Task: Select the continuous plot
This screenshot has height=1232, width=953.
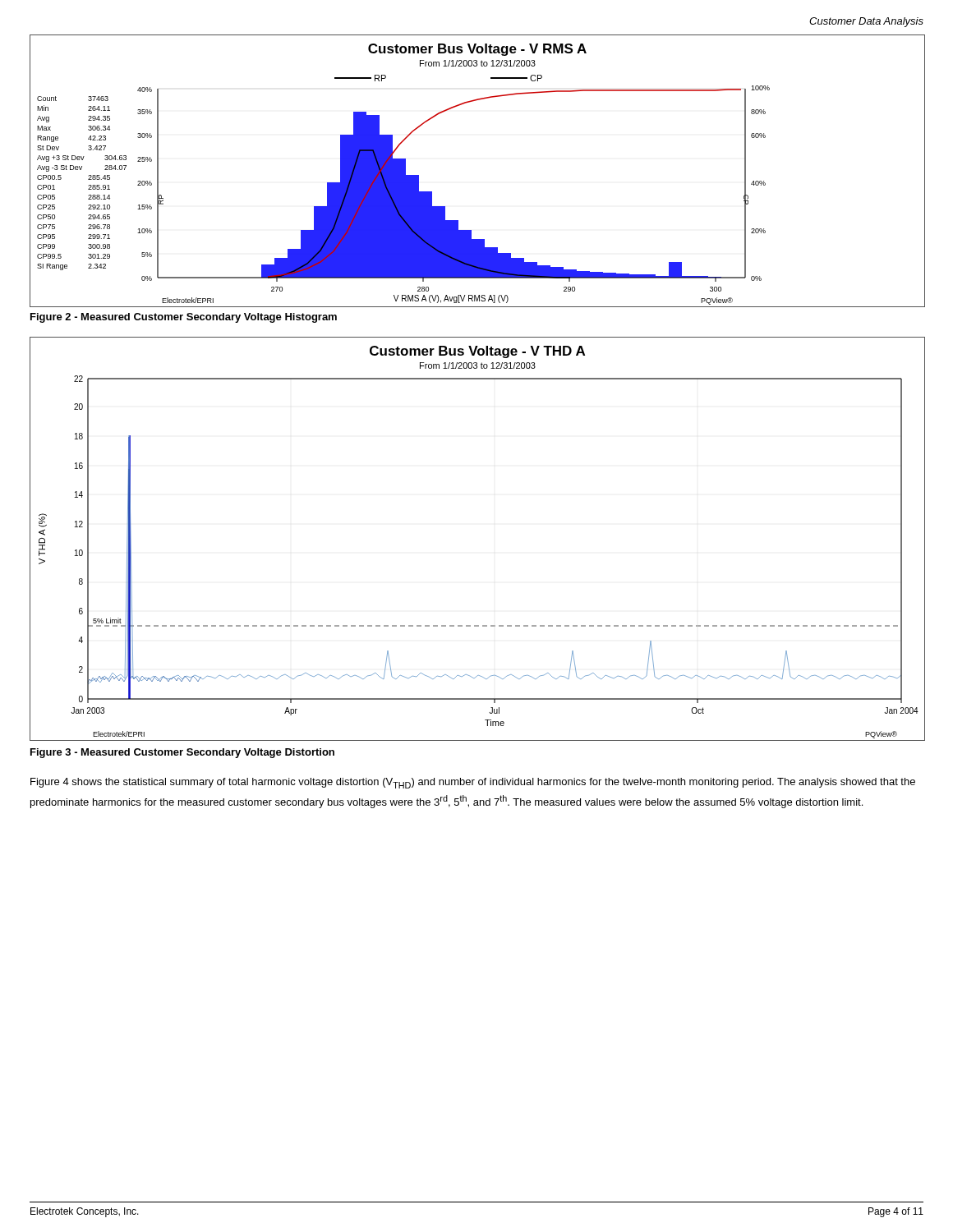Action: pos(476,540)
